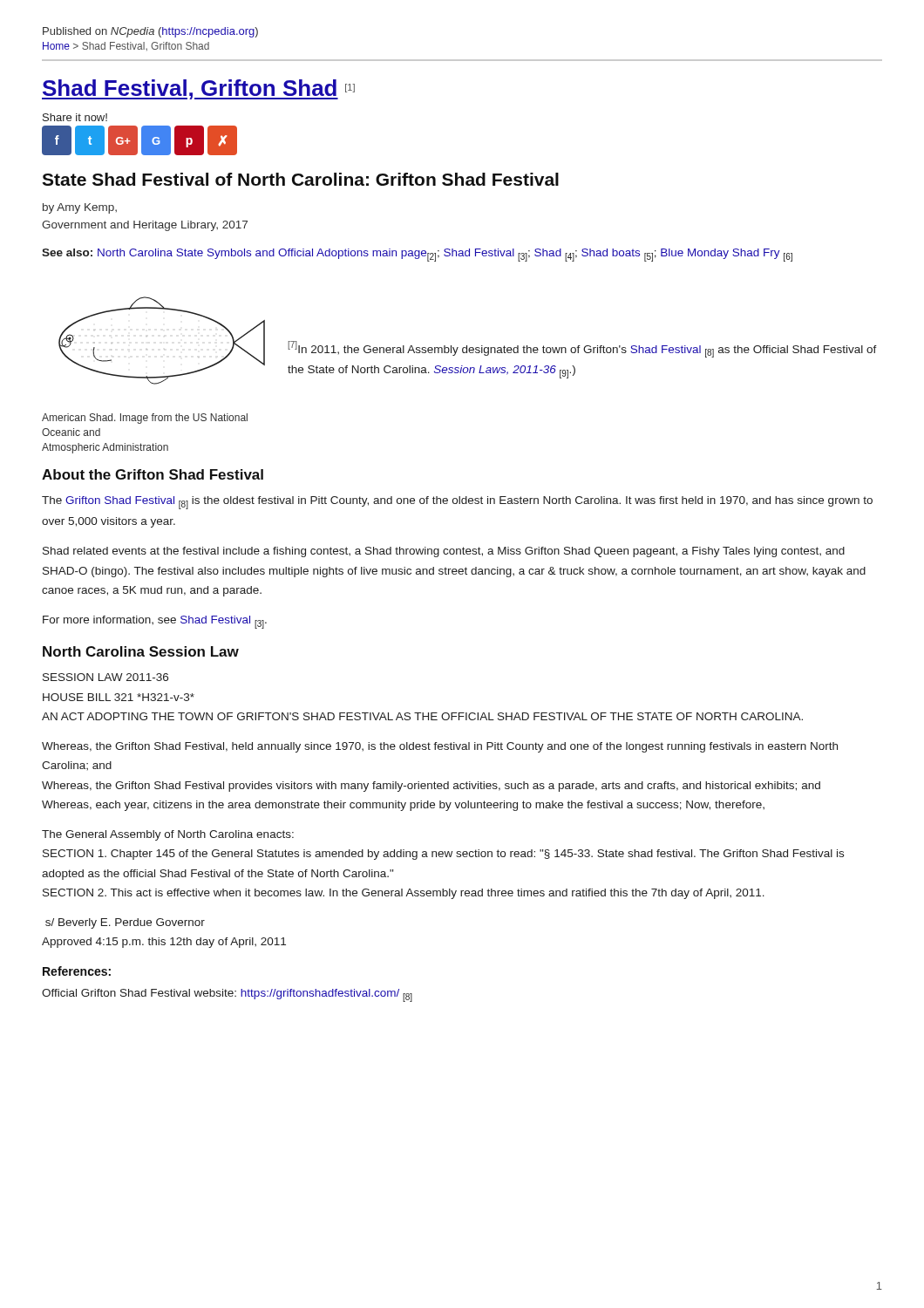Locate the title containing "Shad Festival, Grifton Shad [1]"
924x1308 pixels.
(x=199, y=88)
